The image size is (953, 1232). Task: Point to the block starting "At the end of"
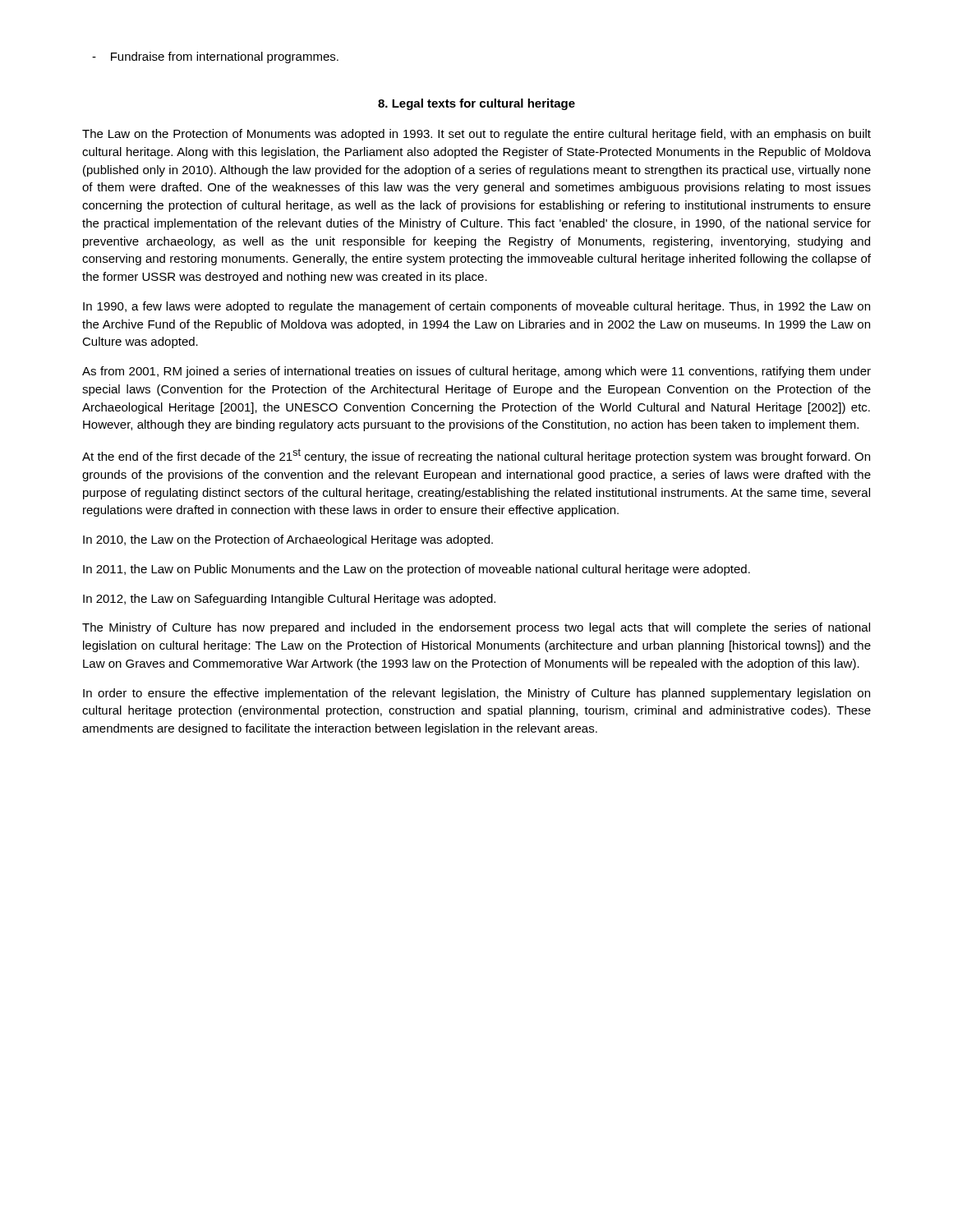click(476, 482)
